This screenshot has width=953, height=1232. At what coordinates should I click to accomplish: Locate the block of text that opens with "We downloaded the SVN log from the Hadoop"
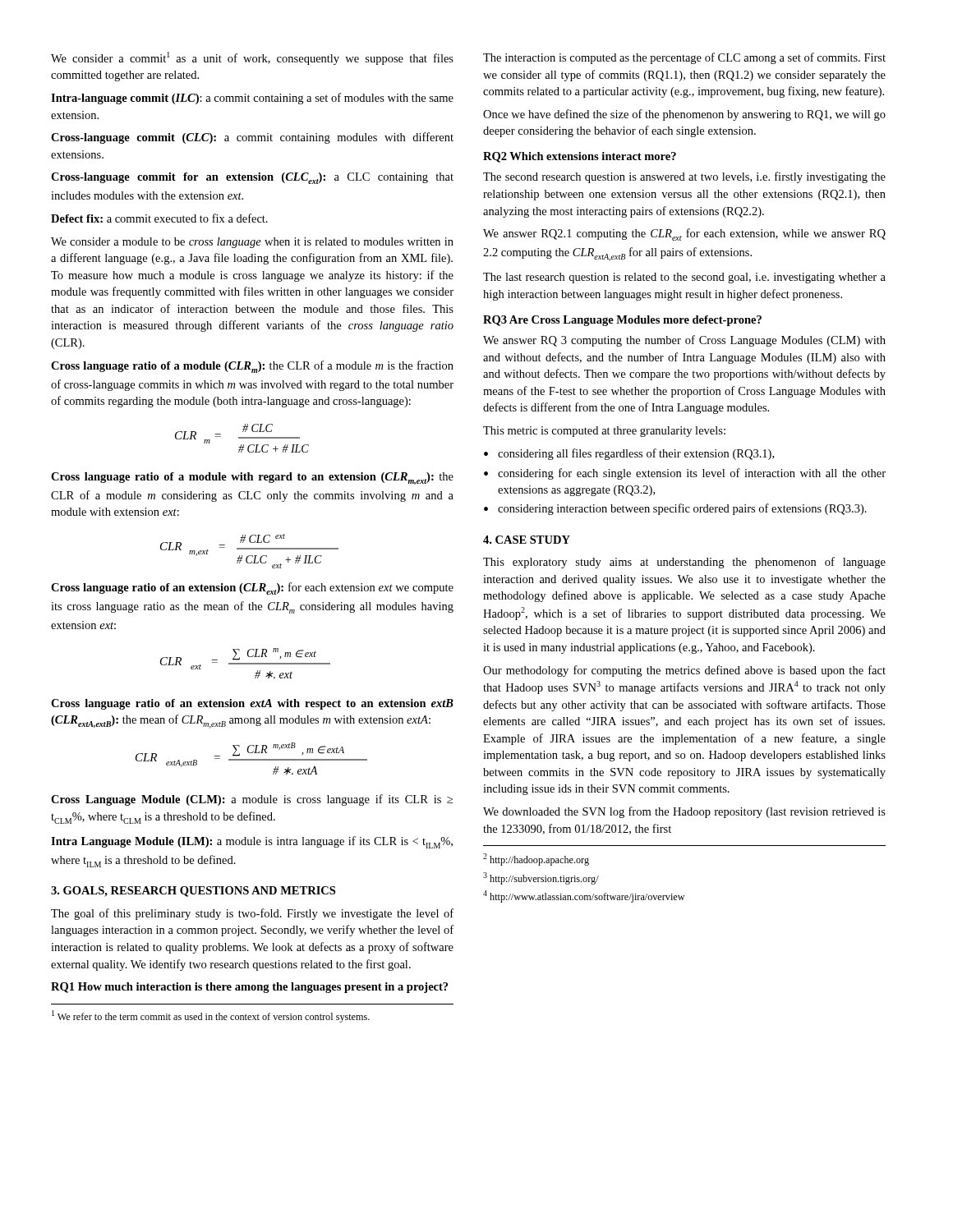point(684,820)
